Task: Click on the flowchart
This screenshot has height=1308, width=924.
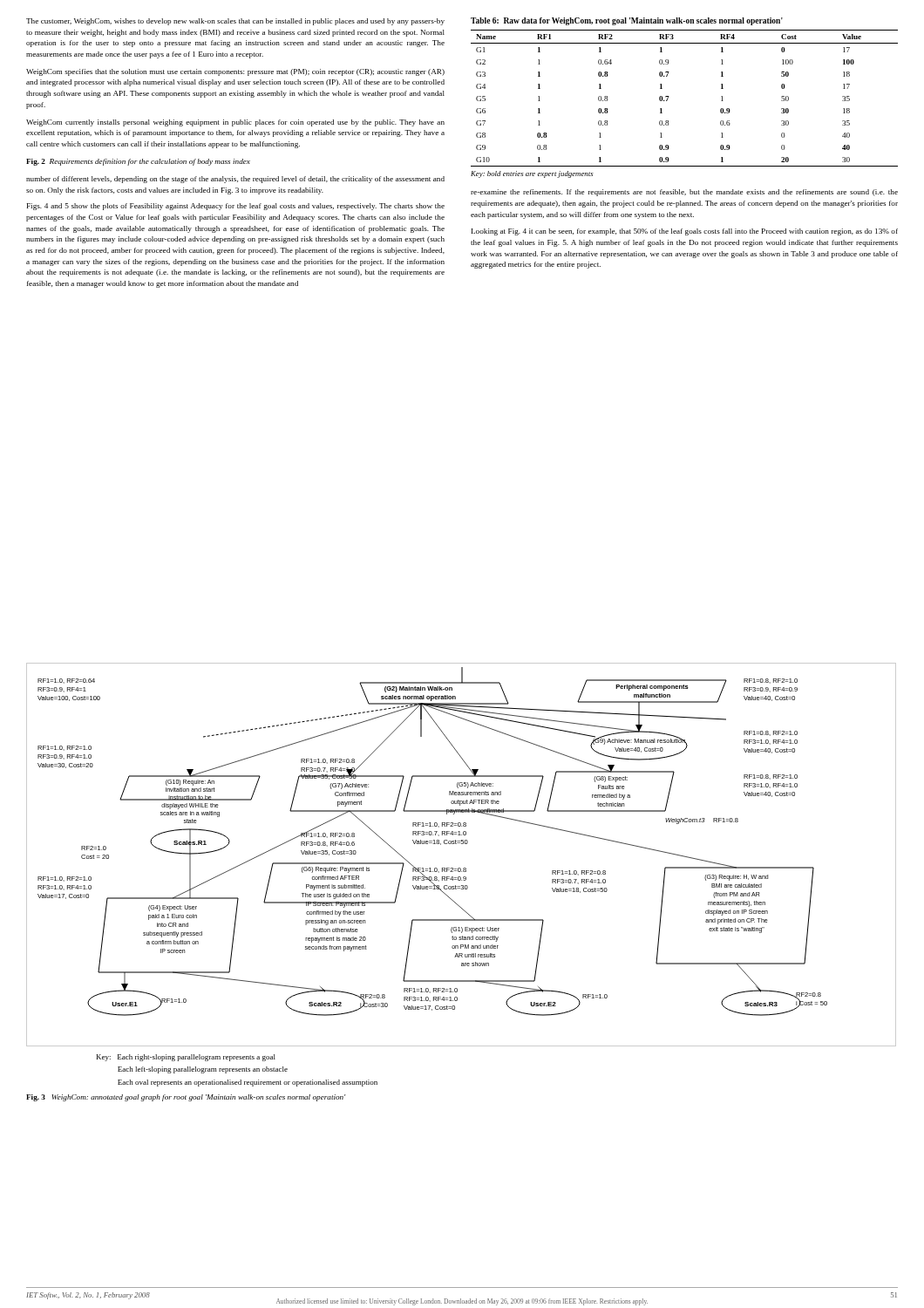Action: click(461, 855)
